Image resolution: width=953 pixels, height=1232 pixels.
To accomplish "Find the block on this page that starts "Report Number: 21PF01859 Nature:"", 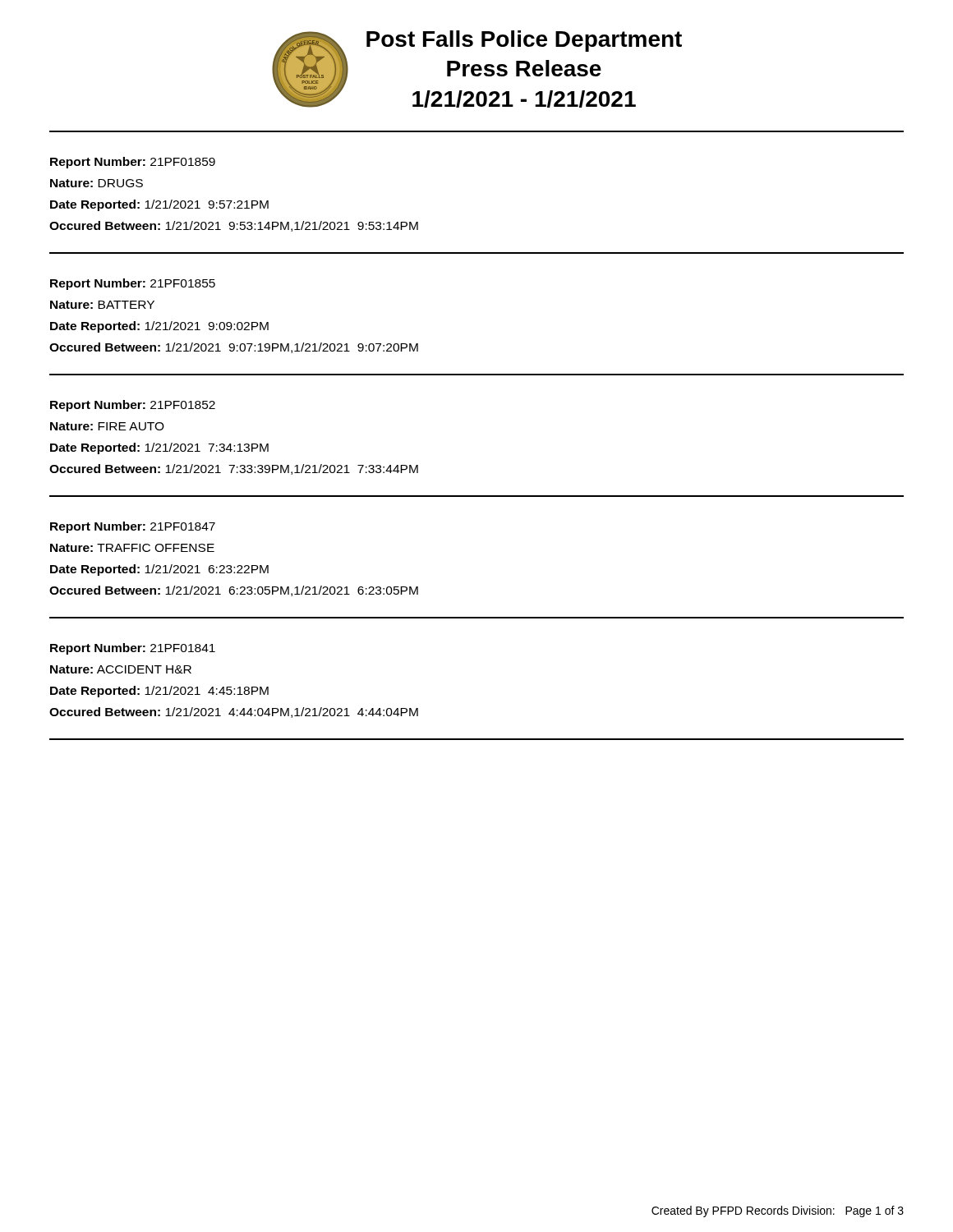I will 133,163.
